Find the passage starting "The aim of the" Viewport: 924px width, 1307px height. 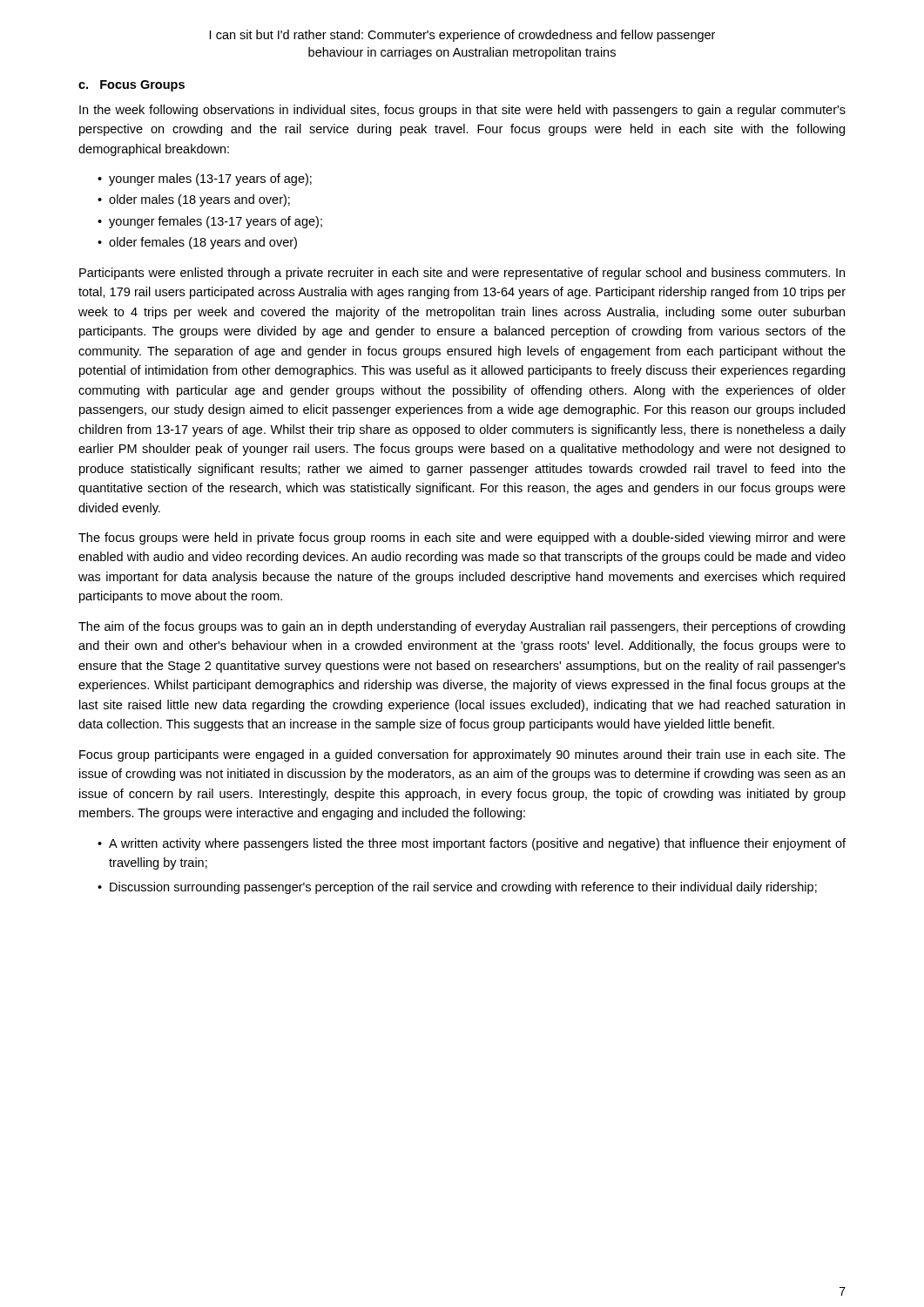[x=462, y=675]
